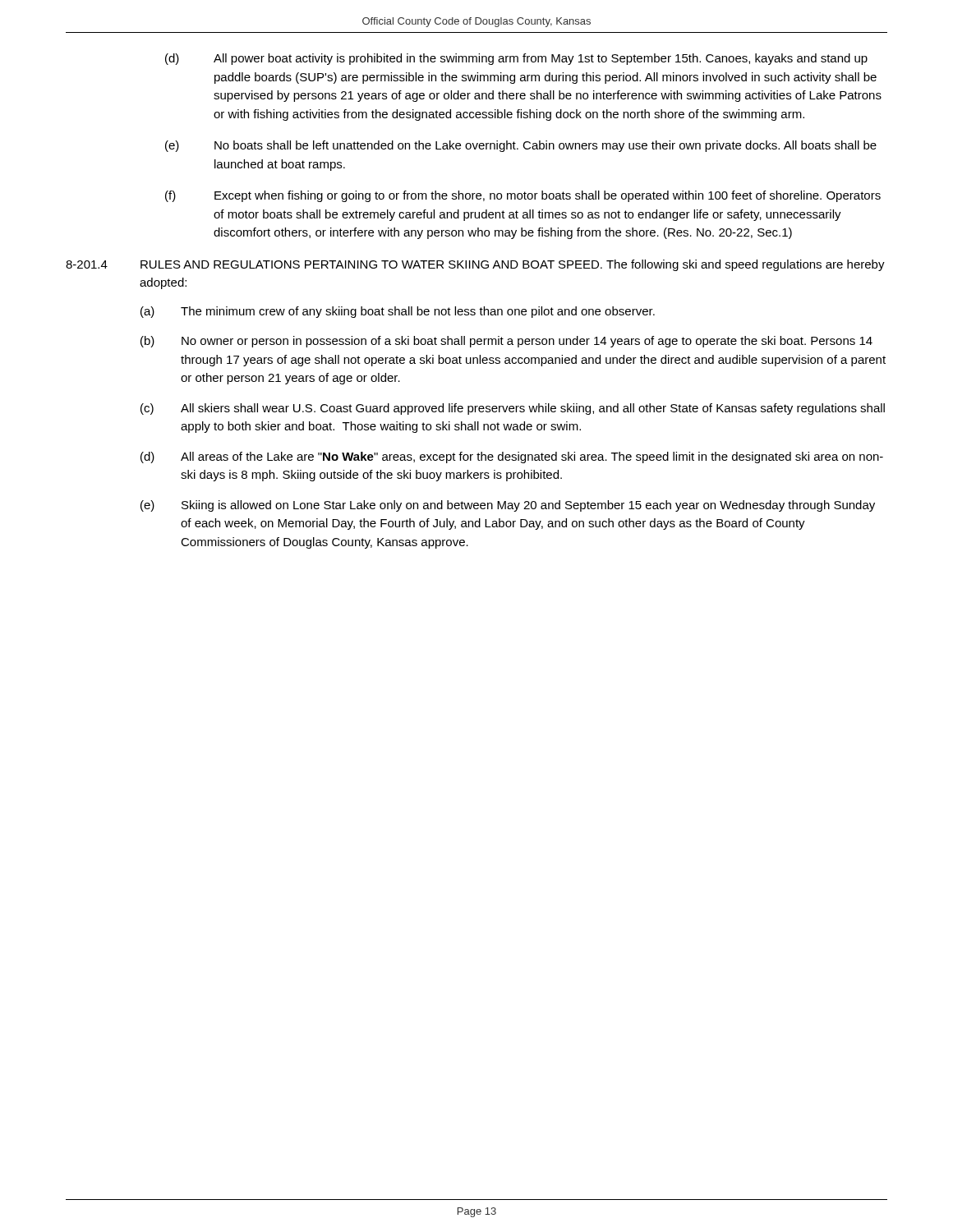Click the passage that begins "(d) All areas of the"
The image size is (953, 1232).
point(513,466)
